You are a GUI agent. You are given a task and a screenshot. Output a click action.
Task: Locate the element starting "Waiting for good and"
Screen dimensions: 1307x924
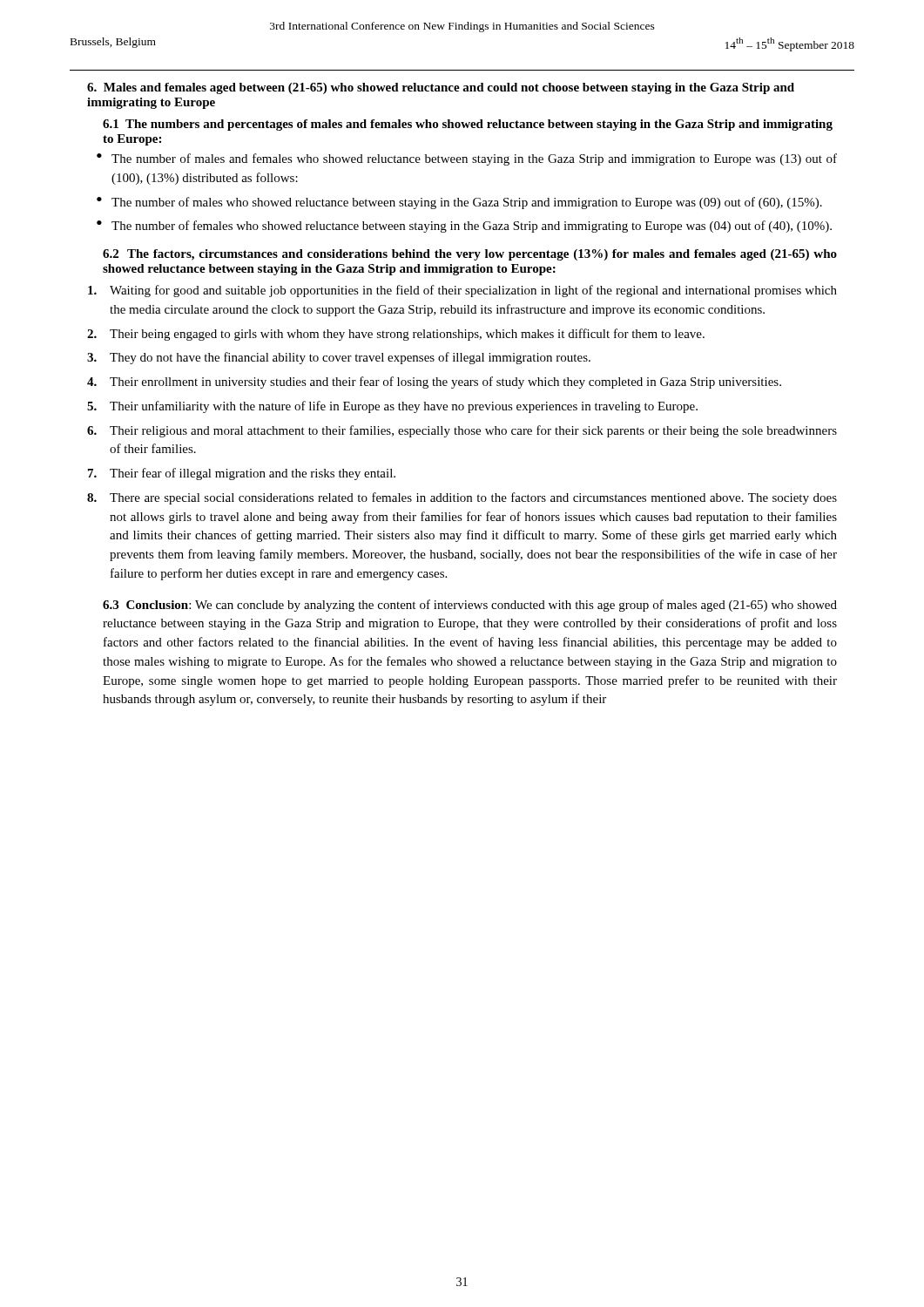tap(462, 300)
